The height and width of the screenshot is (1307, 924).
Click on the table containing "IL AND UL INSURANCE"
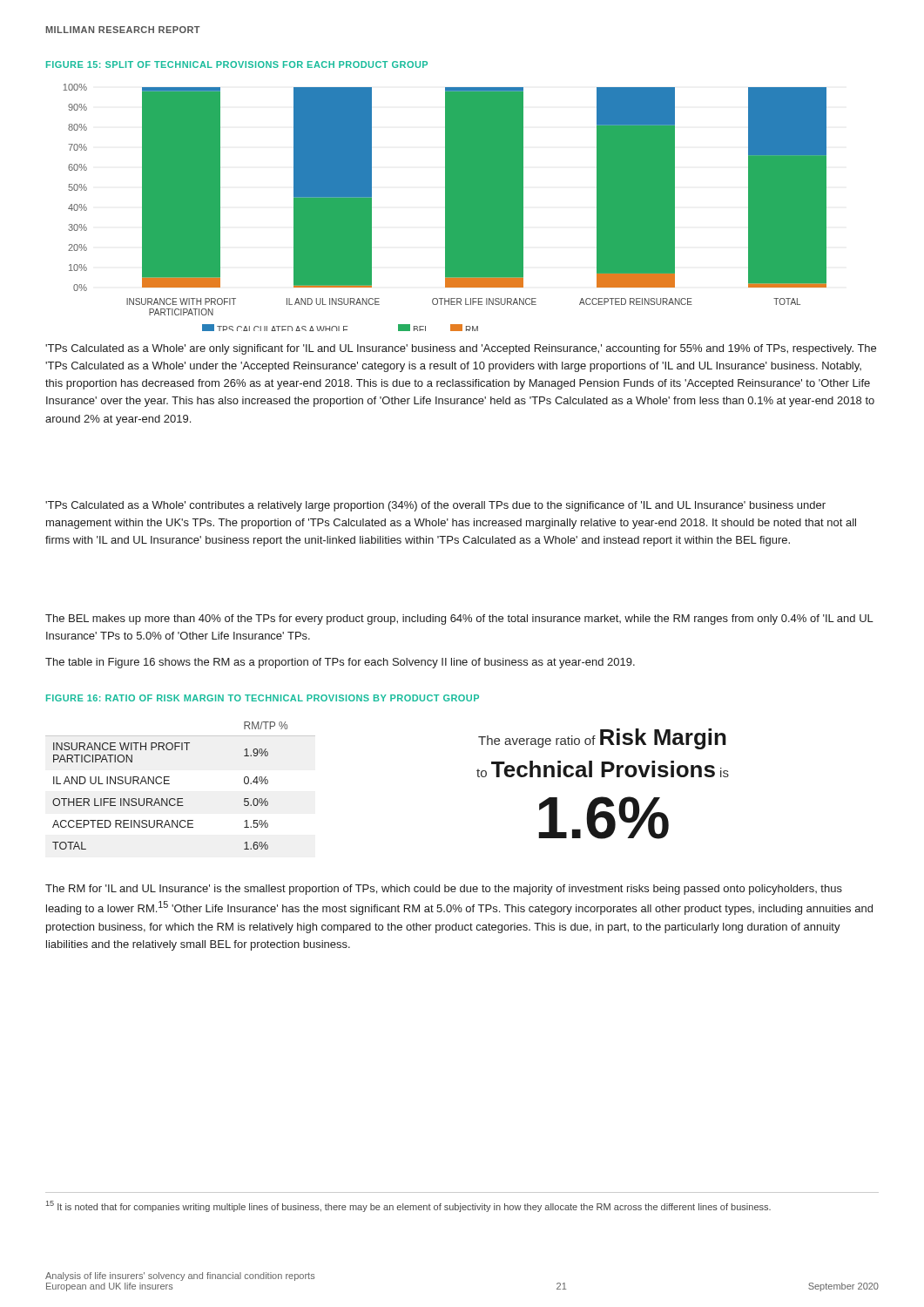point(180,787)
